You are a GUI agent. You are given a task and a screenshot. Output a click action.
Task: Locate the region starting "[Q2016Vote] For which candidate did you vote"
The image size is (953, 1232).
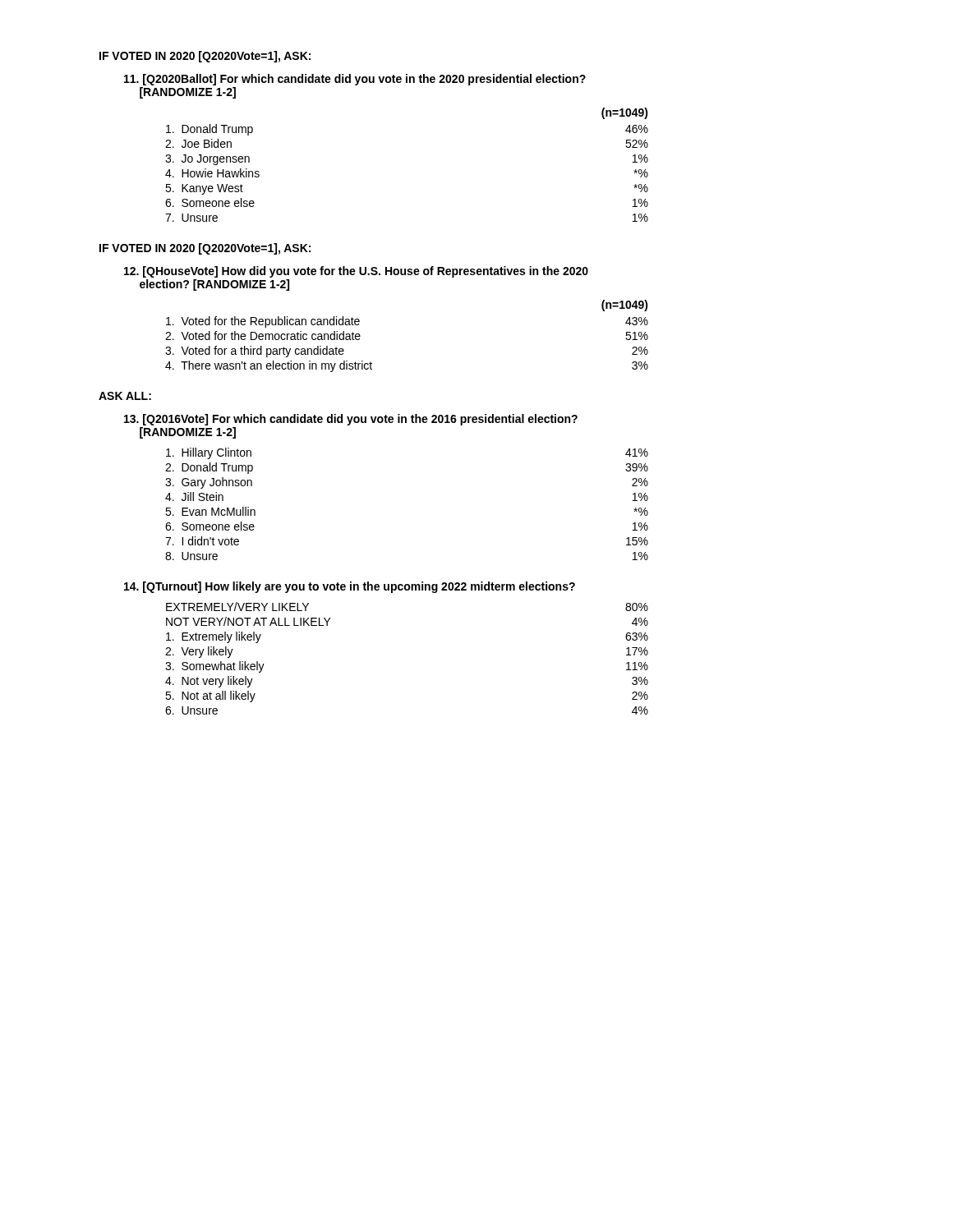(x=351, y=425)
